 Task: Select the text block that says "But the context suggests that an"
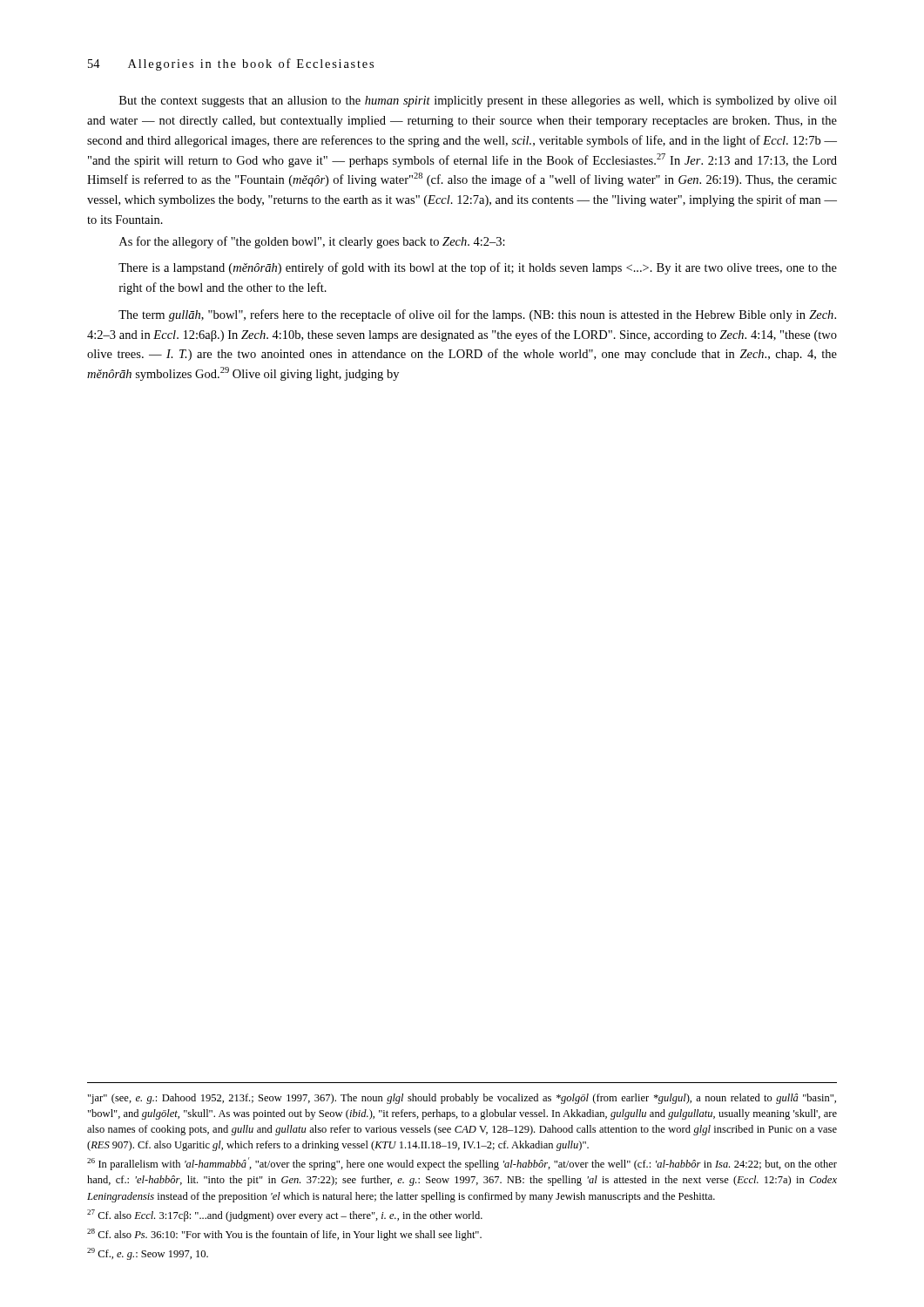point(462,160)
